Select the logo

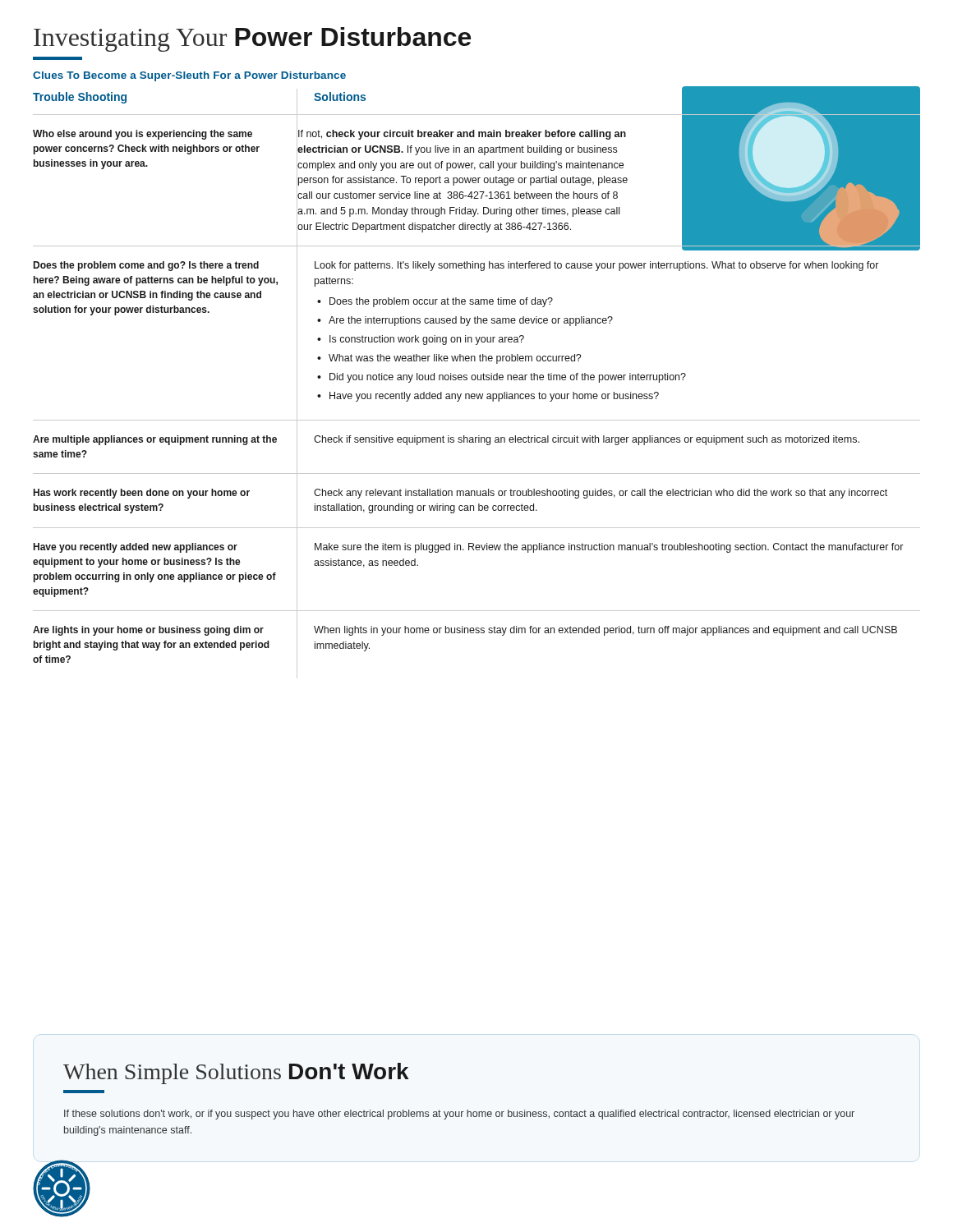pyautogui.click(x=62, y=1188)
